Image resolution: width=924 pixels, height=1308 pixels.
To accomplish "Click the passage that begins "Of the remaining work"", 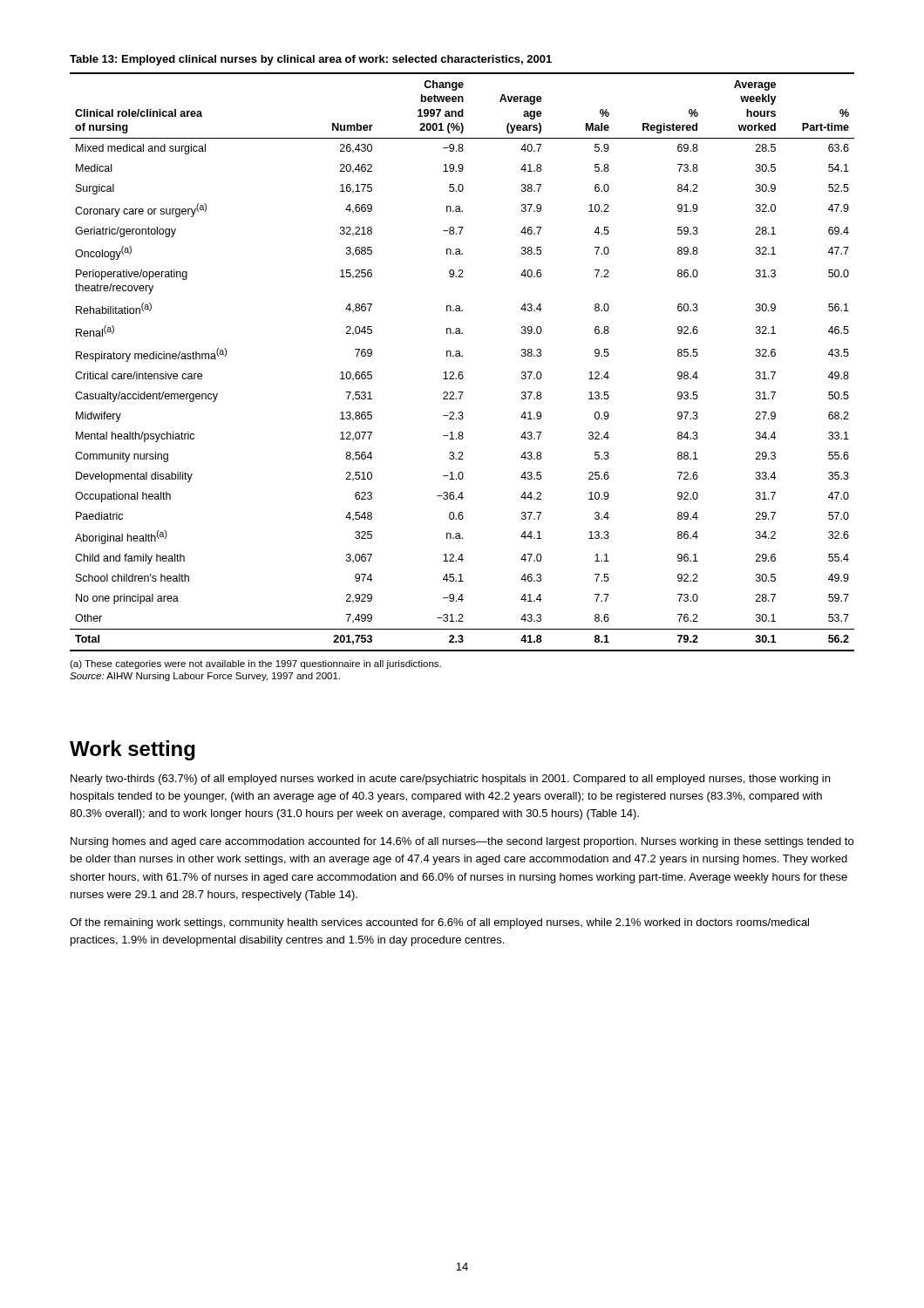I will (x=440, y=931).
